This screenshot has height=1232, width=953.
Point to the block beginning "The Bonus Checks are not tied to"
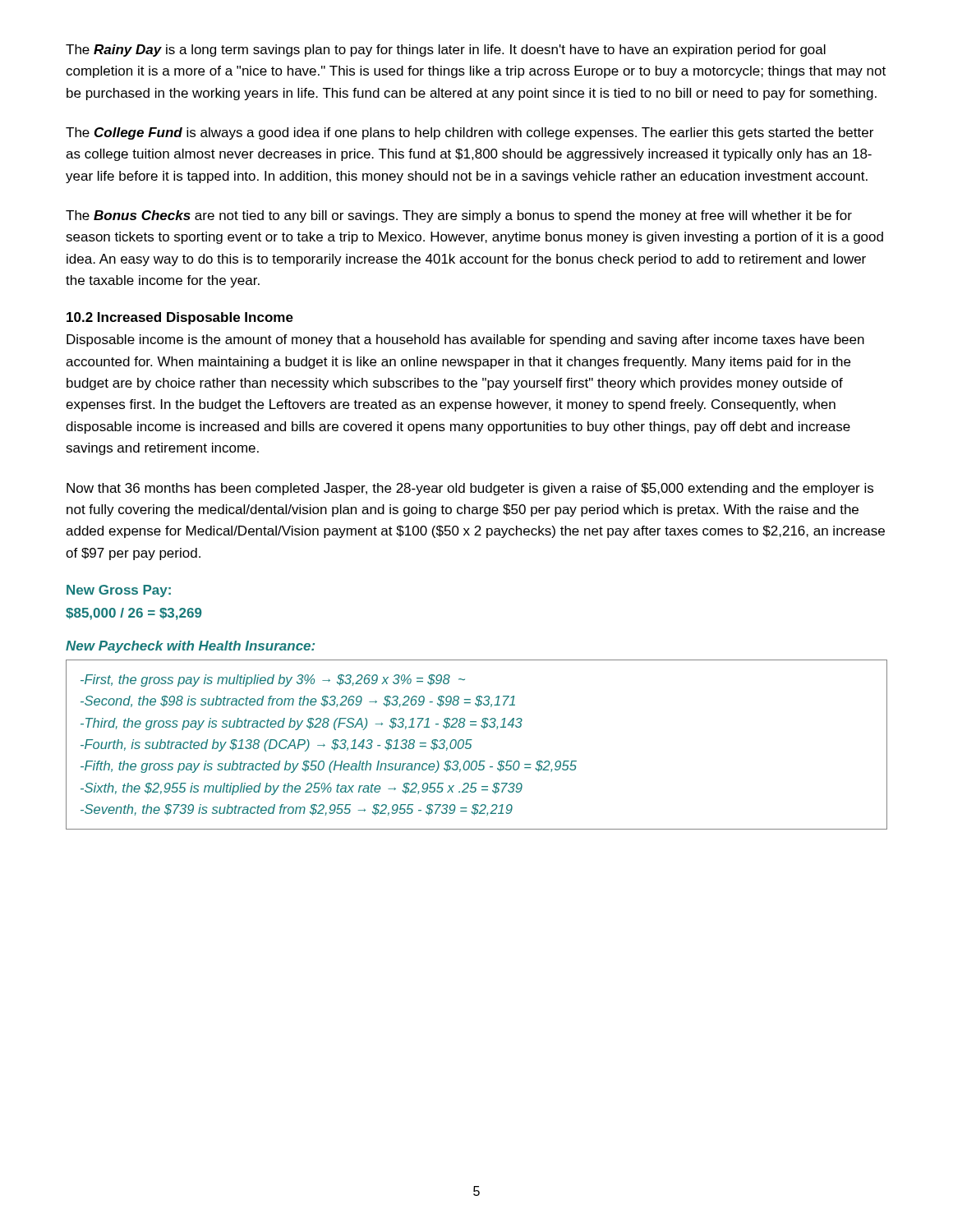coord(475,248)
